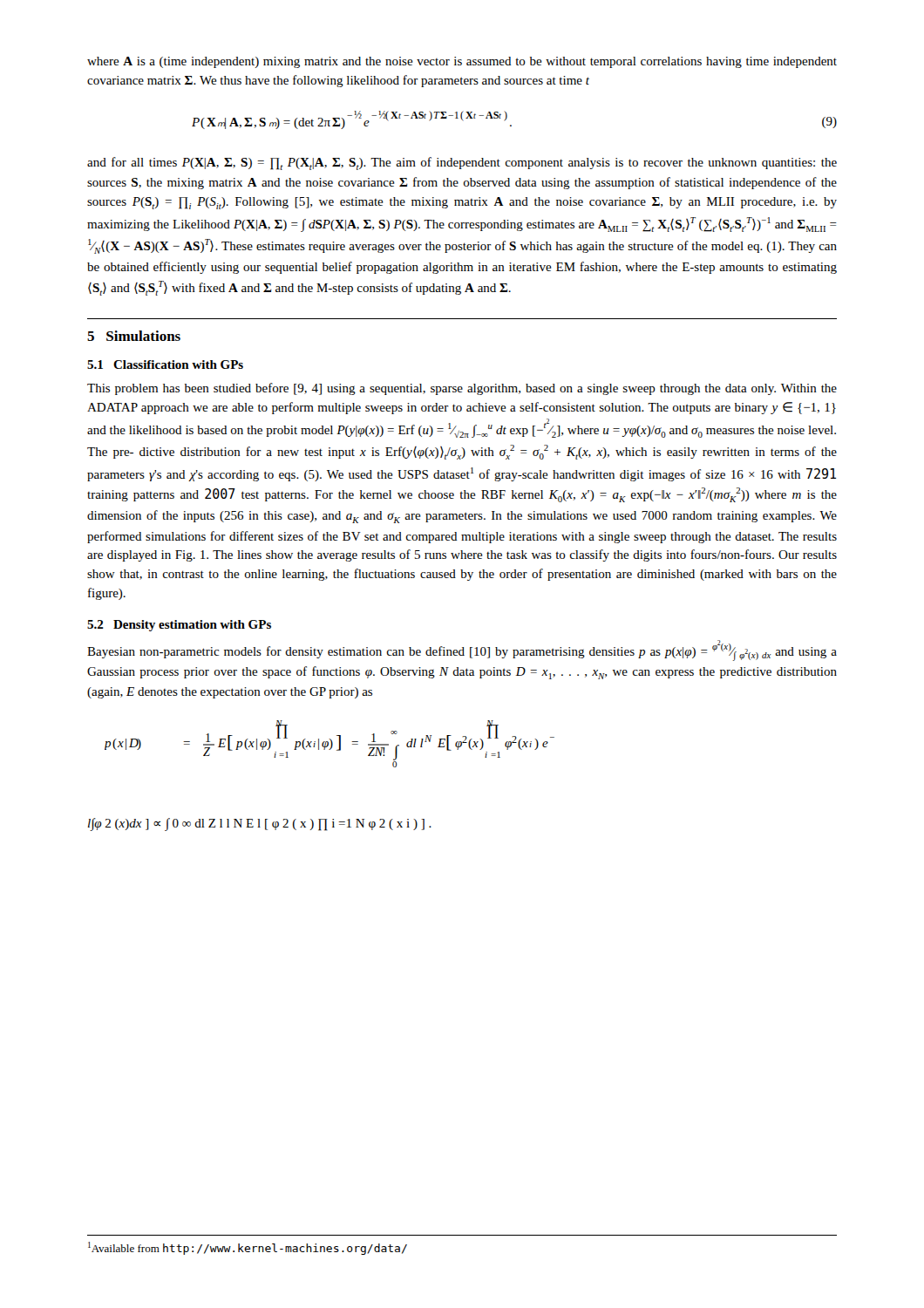
Task: Select the text block that says "and for all"
Action: coord(462,226)
